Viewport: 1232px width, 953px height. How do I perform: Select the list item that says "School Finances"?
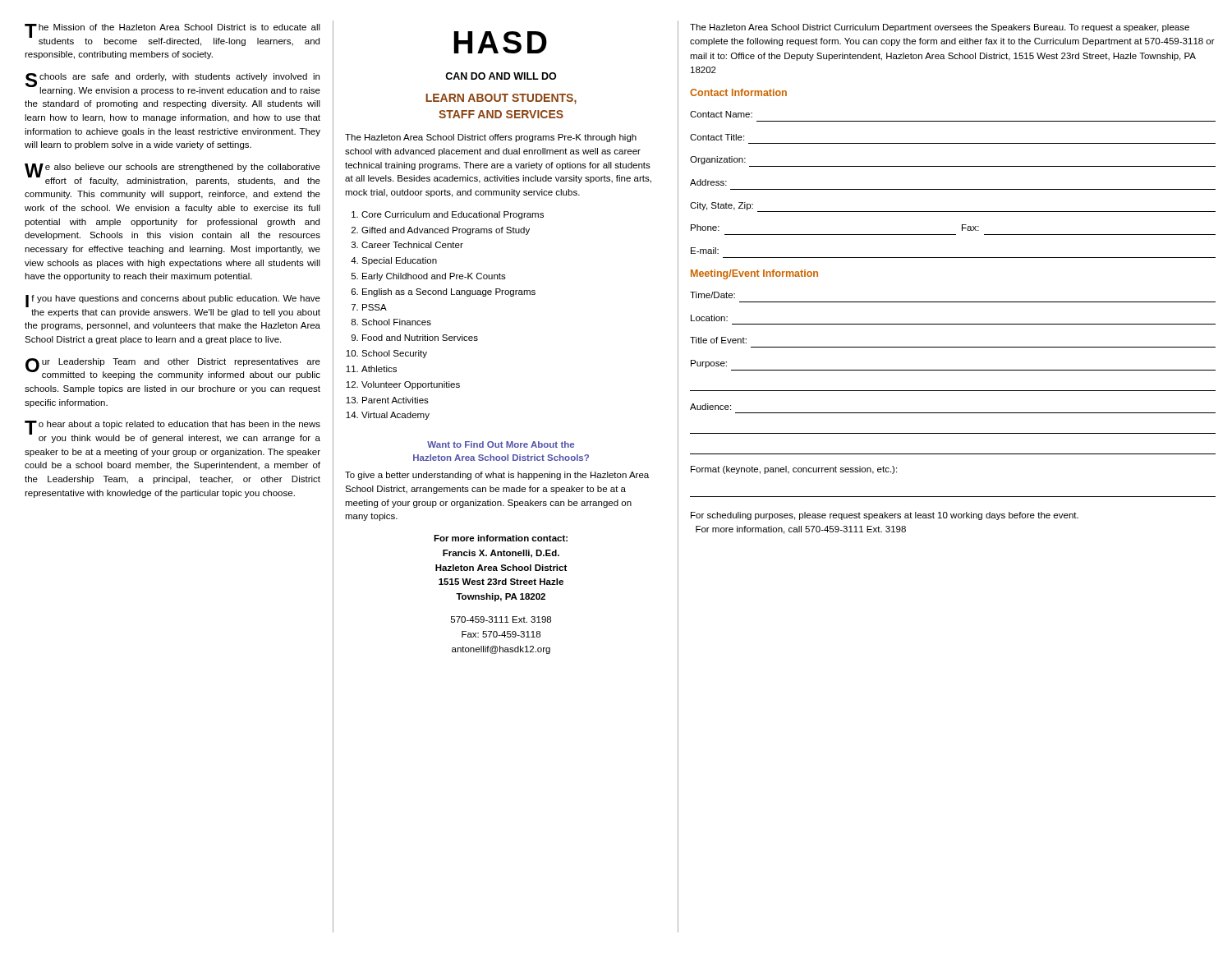point(396,322)
